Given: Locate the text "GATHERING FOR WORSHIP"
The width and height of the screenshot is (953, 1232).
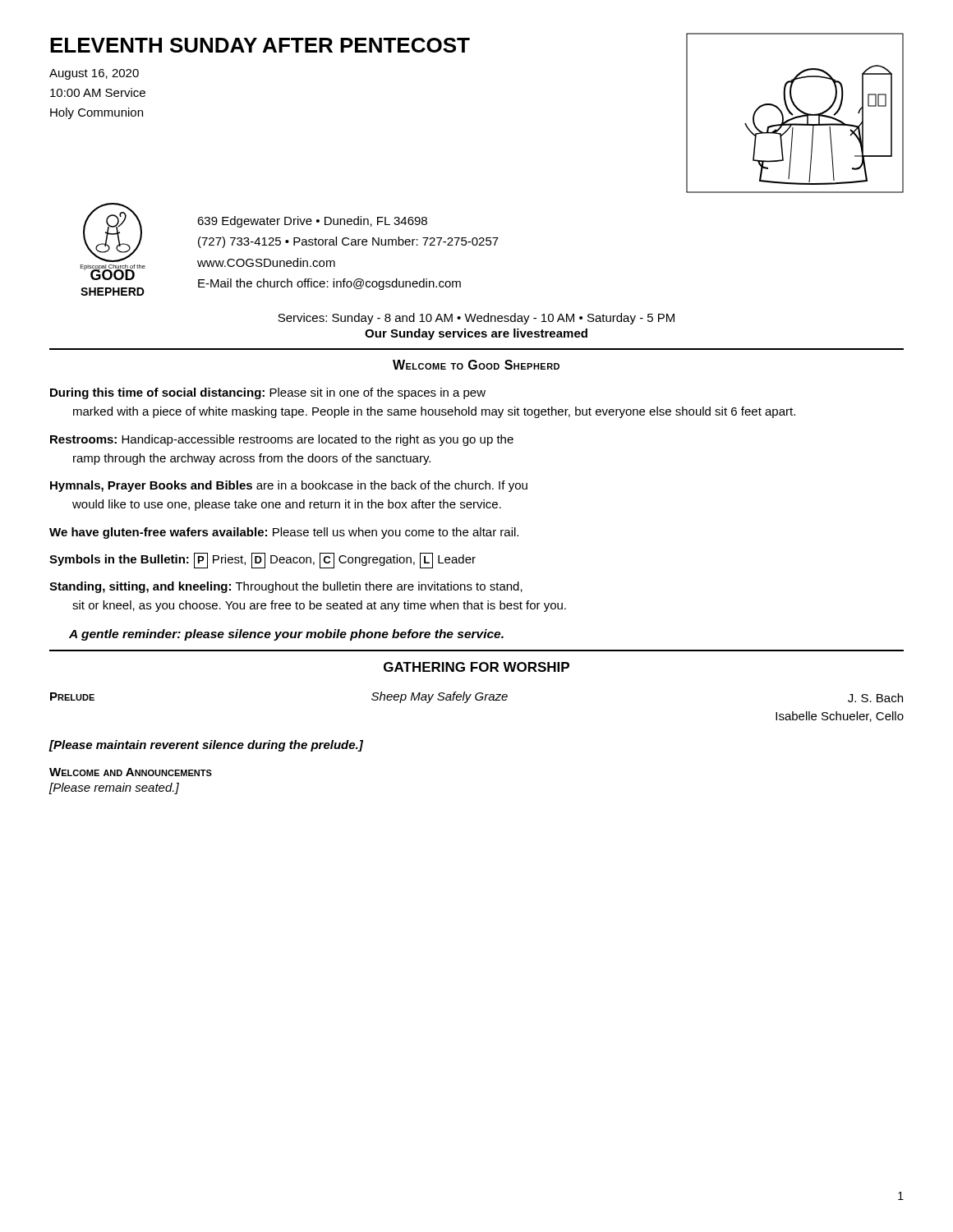Looking at the screenshot, I should coord(476,667).
